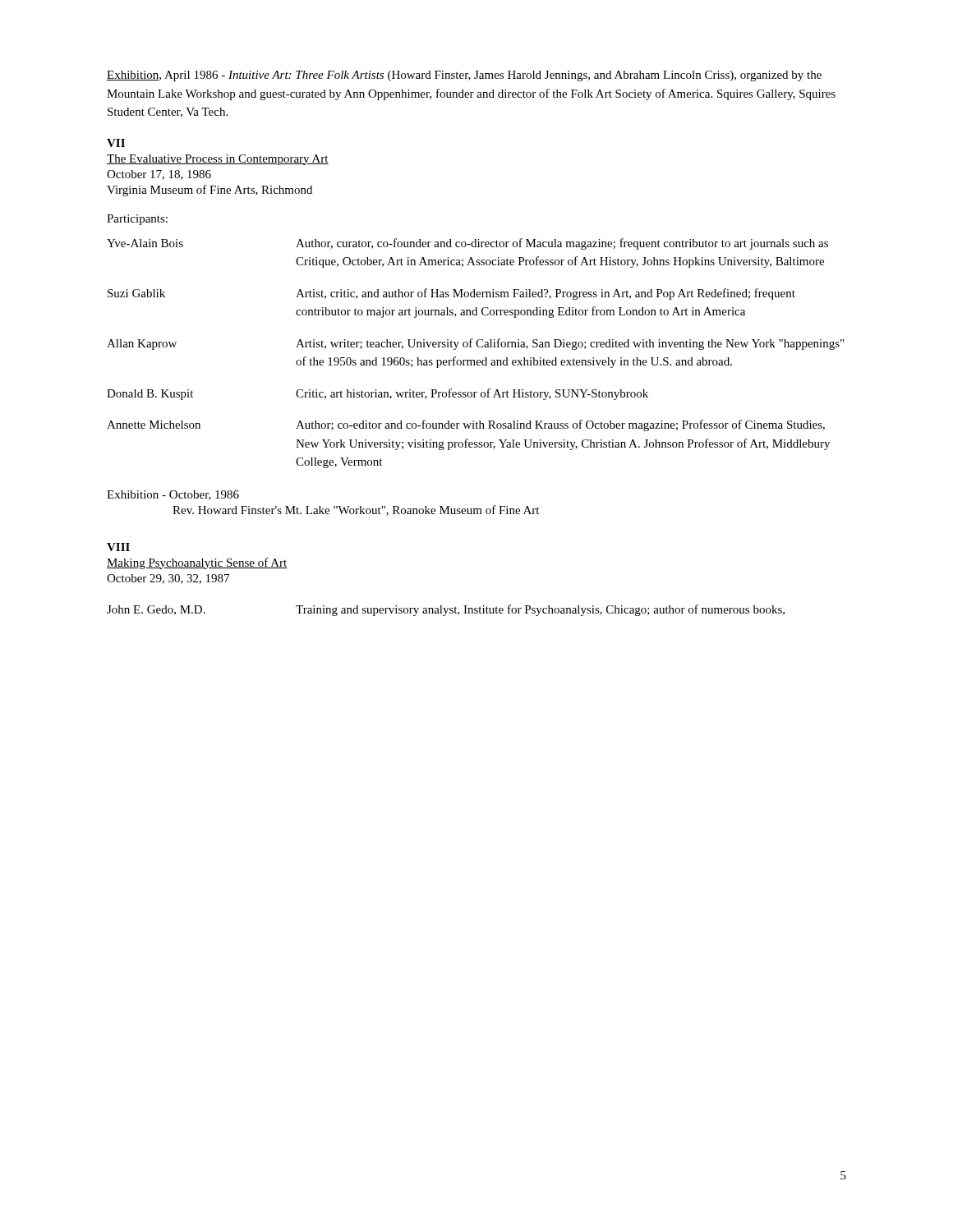Screen dimensions: 1232x953
Task: Click on the text block starting "Making Psychoanalytic Sense of Art"
Action: click(x=197, y=562)
